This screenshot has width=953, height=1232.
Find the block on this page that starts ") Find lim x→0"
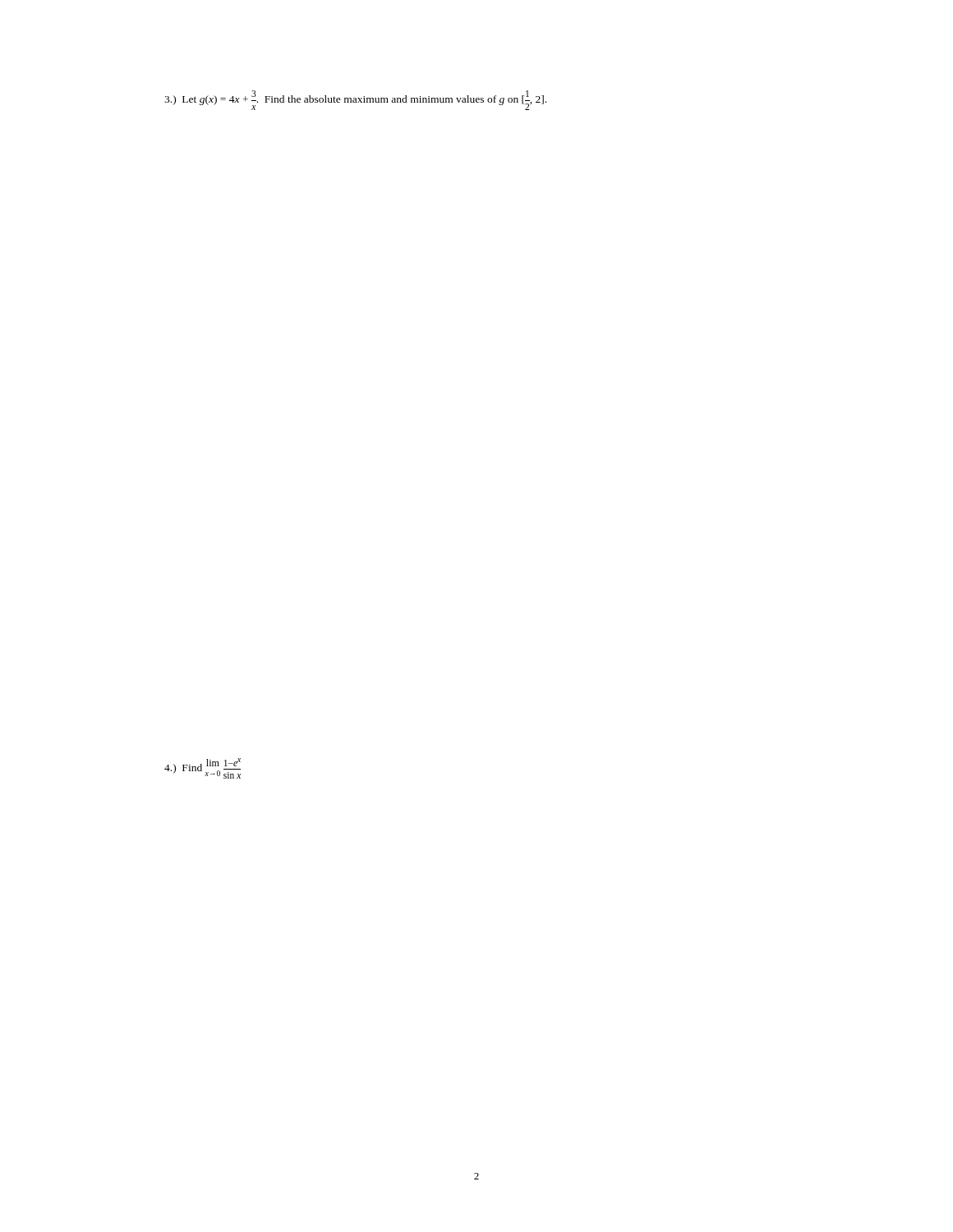click(x=203, y=768)
